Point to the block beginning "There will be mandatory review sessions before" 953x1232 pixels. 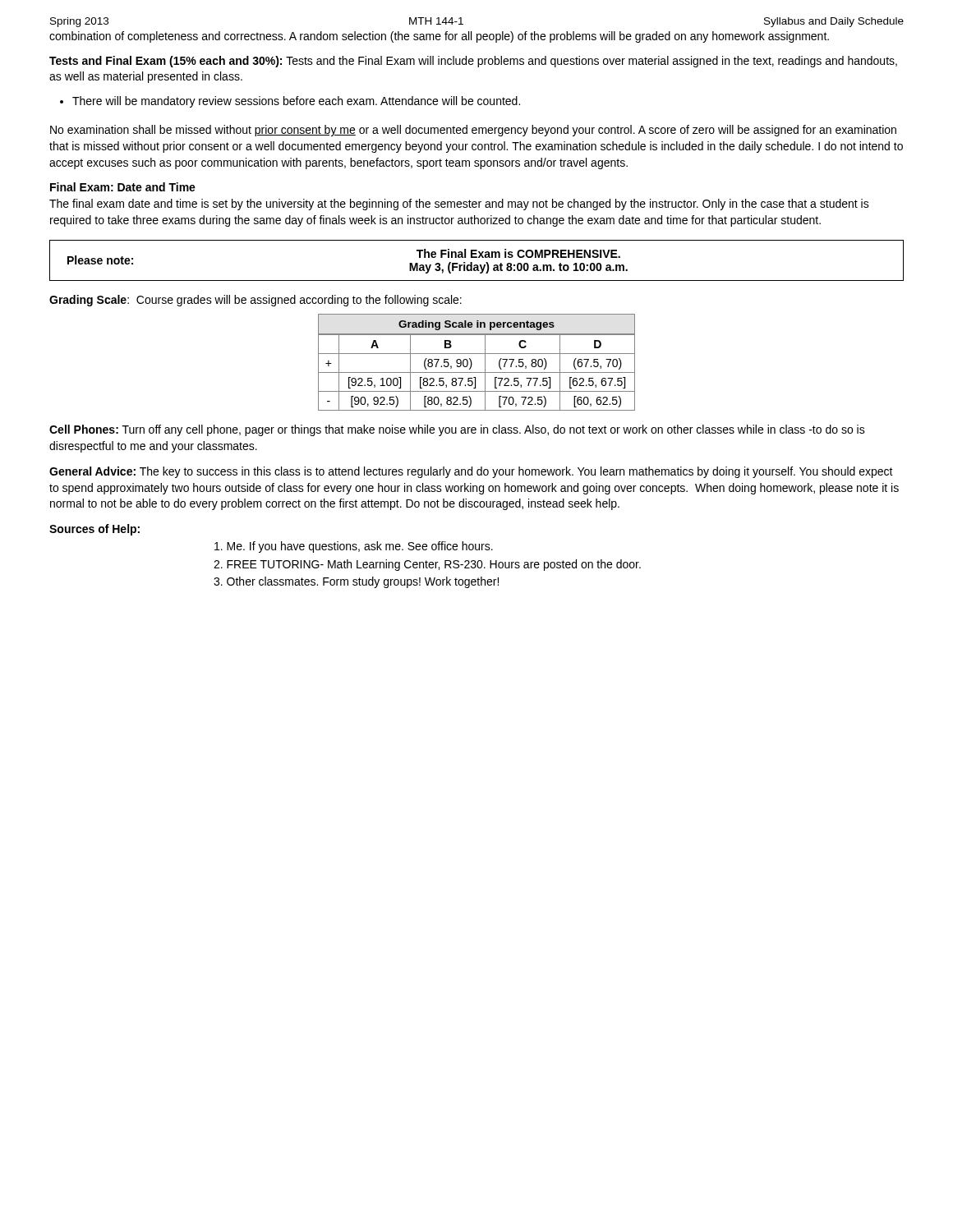[476, 102]
